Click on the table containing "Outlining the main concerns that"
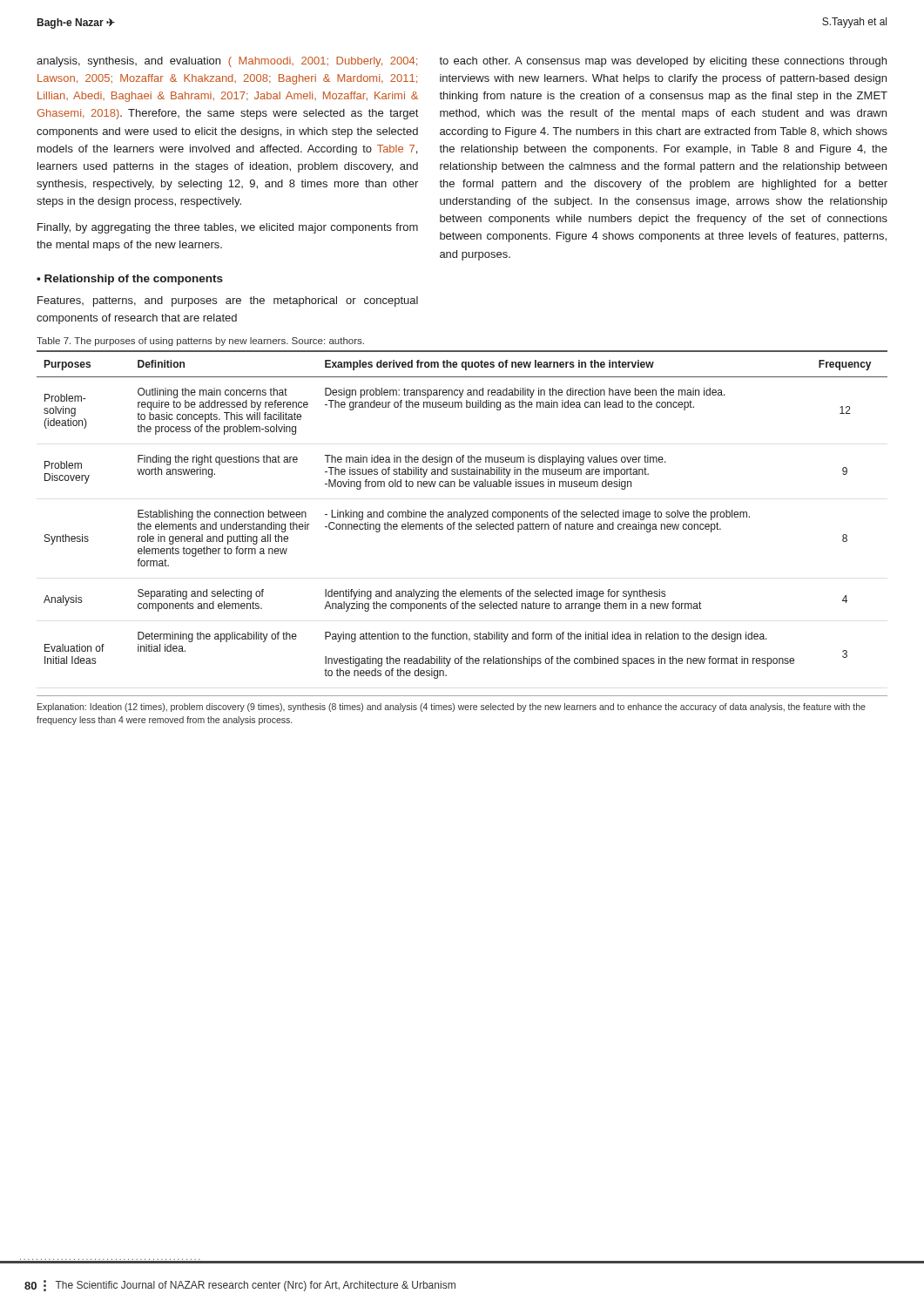This screenshot has width=924, height=1307. point(462,519)
